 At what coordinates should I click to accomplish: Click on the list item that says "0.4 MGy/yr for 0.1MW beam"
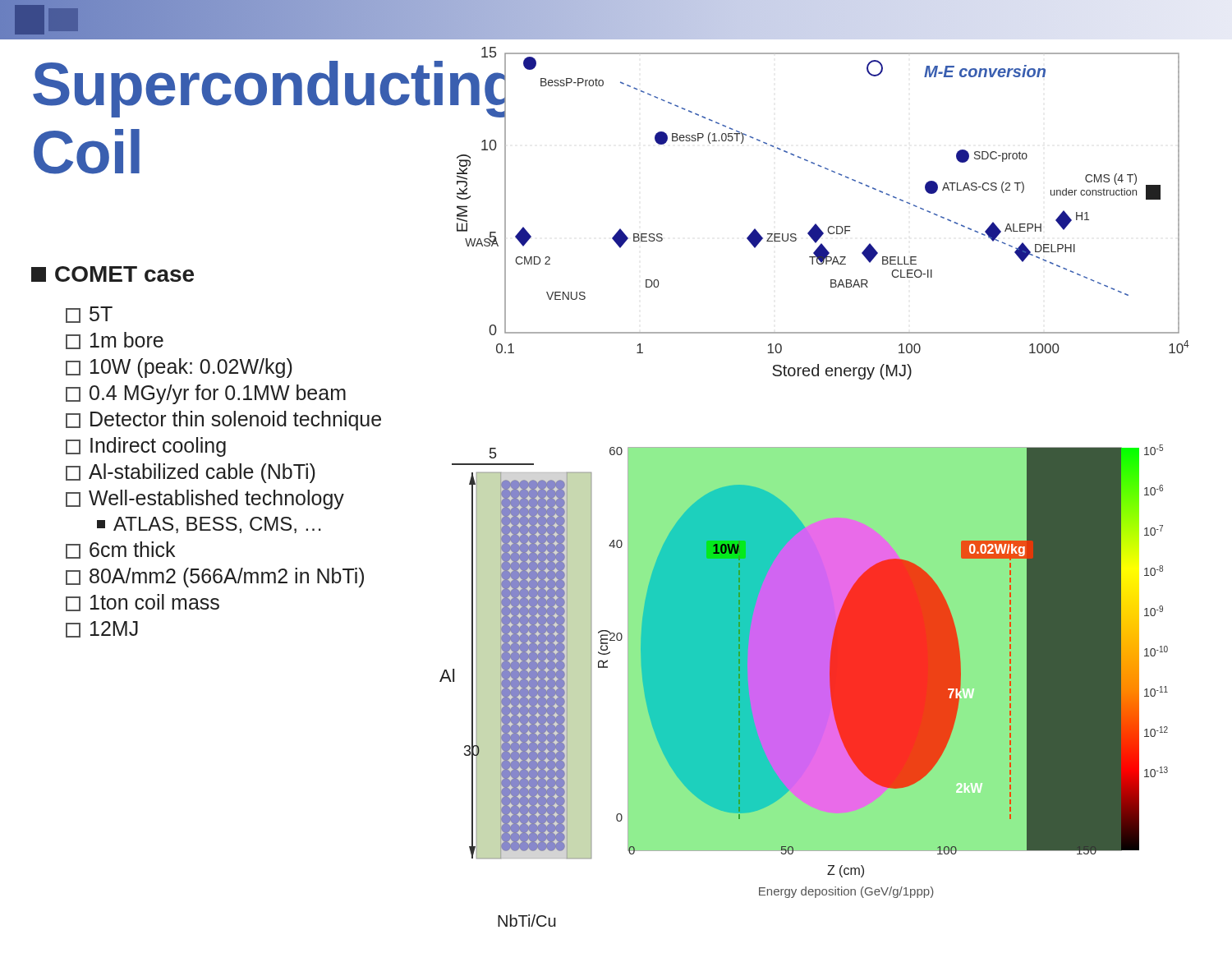pos(206,393)
